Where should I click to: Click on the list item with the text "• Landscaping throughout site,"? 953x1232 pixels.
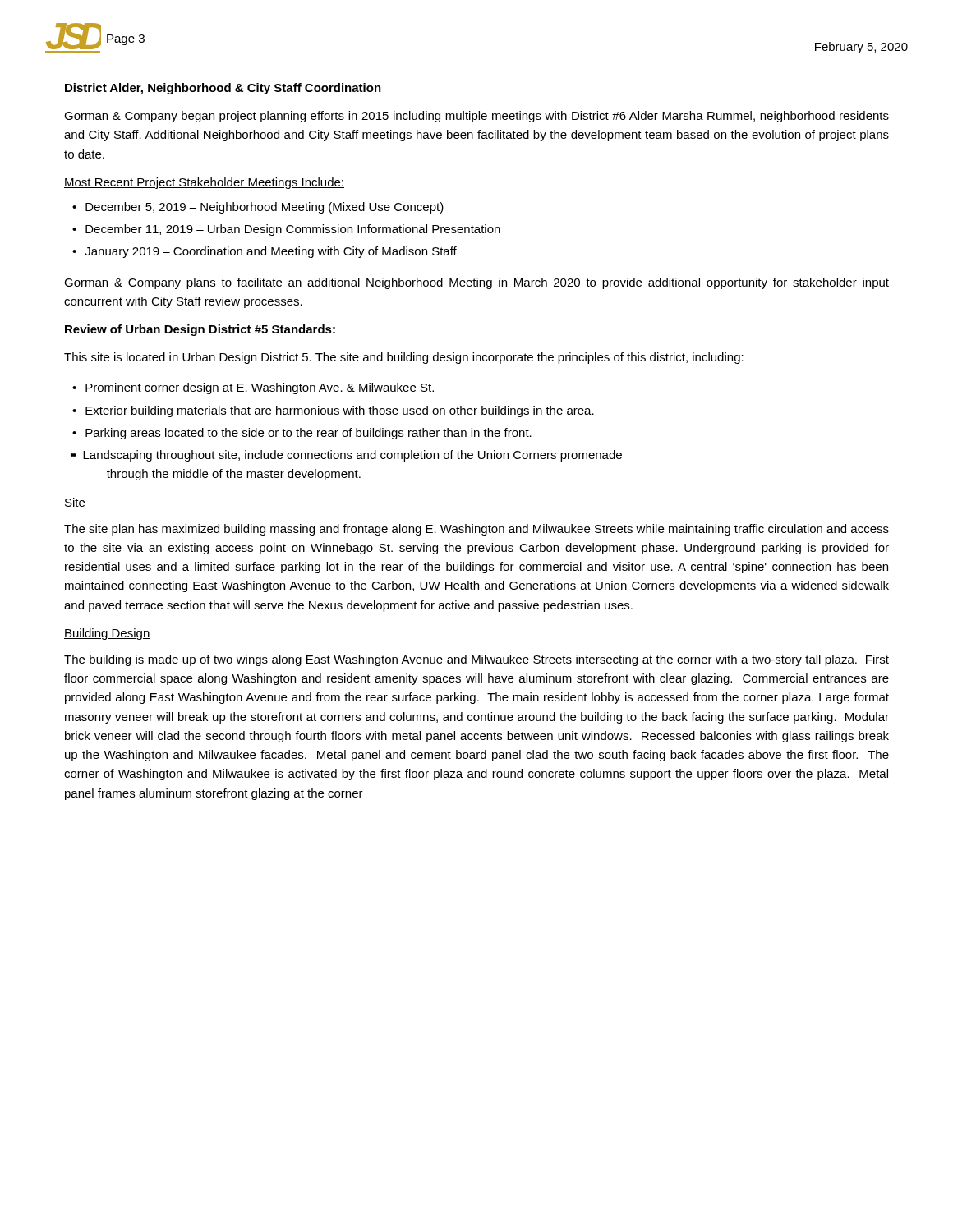(x=346, y=463)
